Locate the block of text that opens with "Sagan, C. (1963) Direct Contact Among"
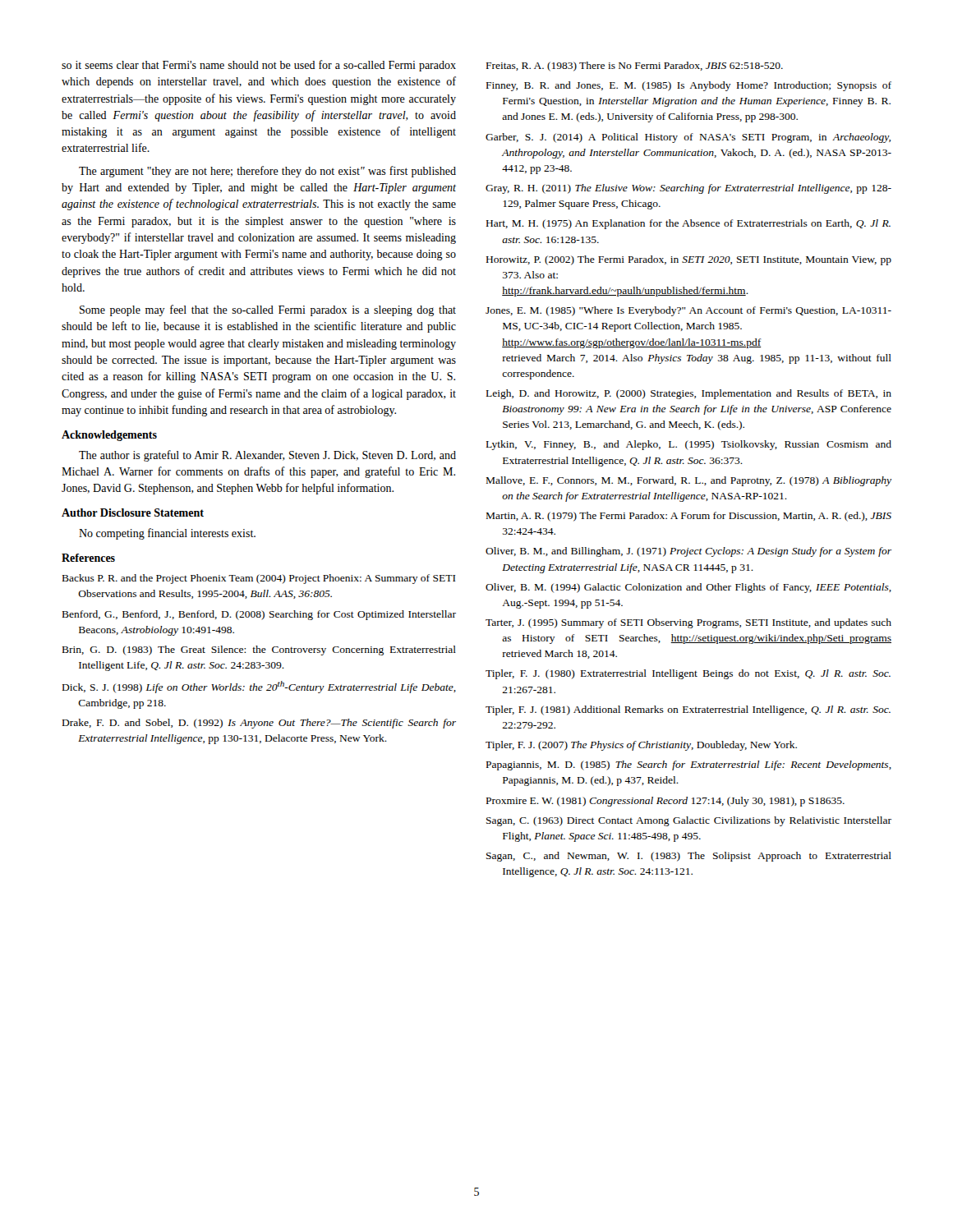 [x=688, y=828]
